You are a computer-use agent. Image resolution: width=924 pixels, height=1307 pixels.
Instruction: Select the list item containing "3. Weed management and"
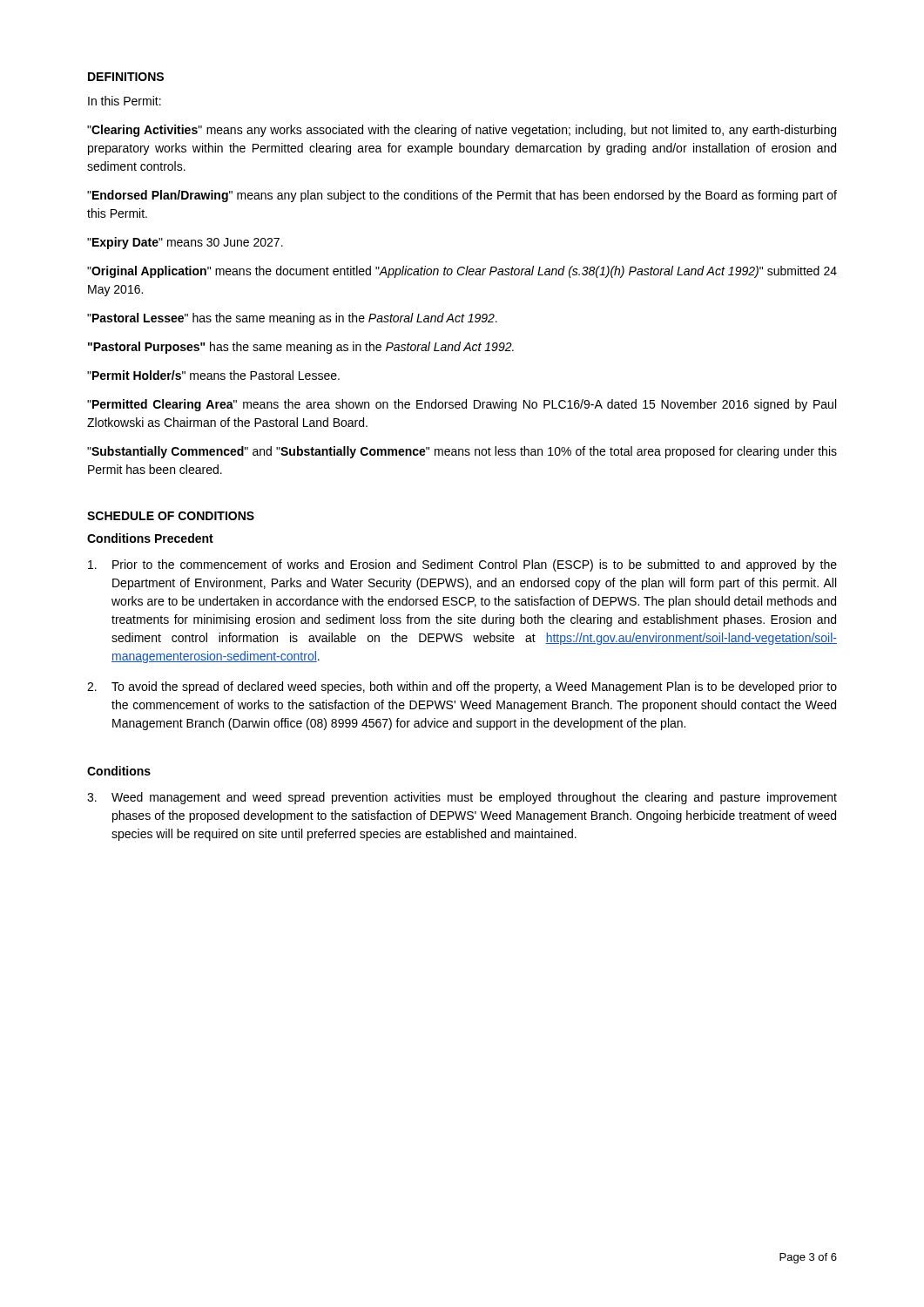pyautogui.click(x=462, y=816)
